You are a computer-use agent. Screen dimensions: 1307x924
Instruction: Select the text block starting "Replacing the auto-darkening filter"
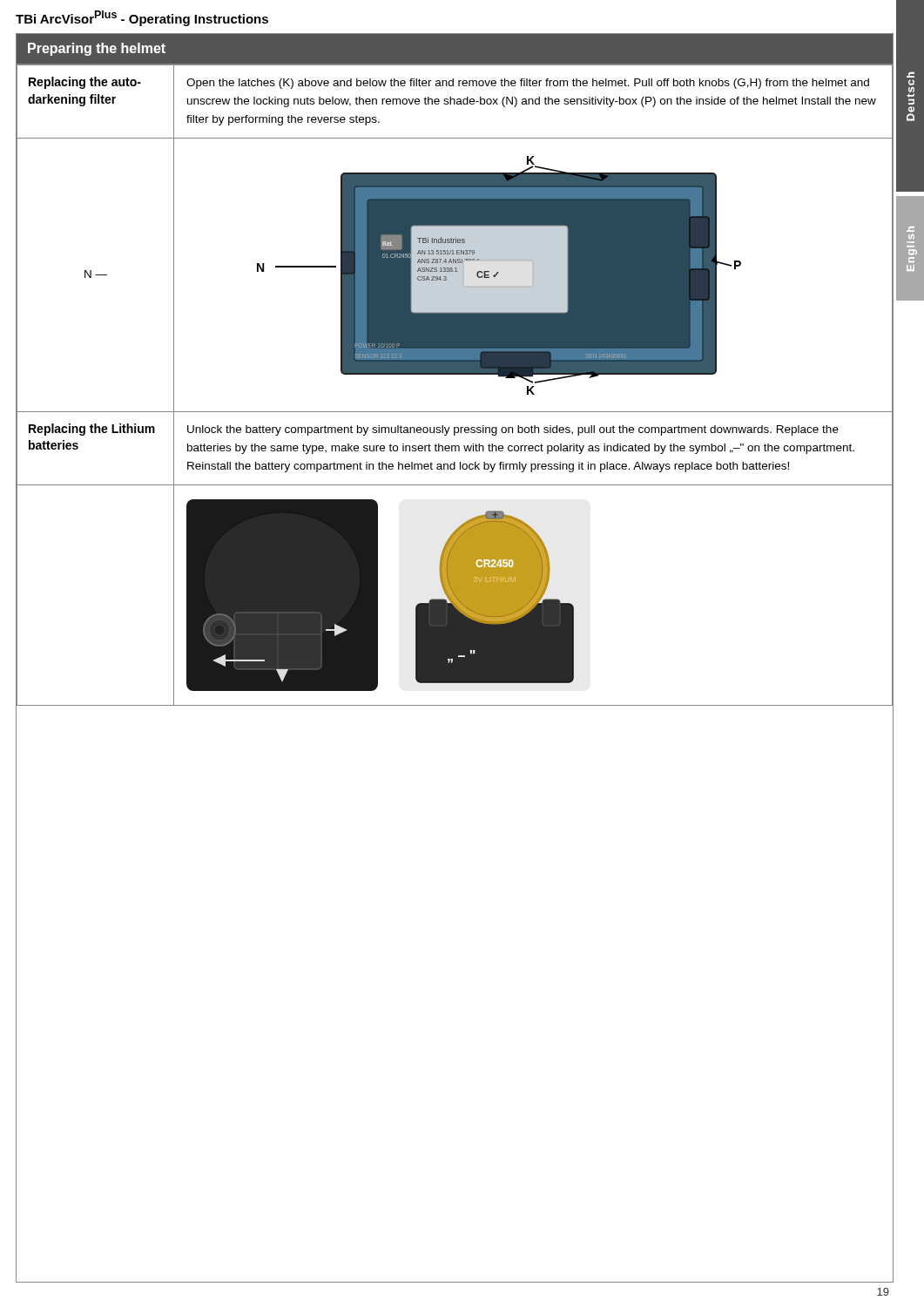[x=84, y=90]
